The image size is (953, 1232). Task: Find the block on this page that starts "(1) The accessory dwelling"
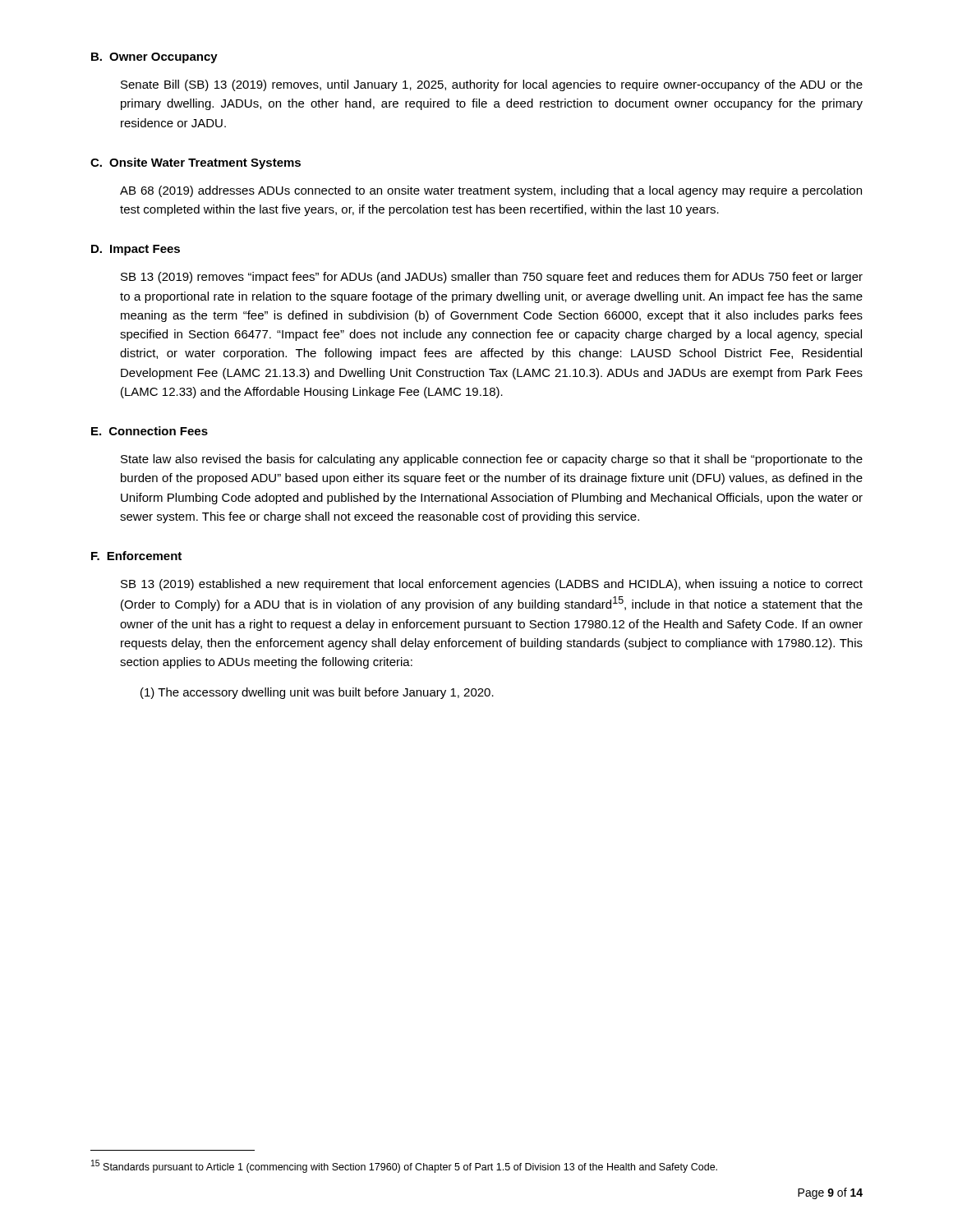[x=317, y=692]
